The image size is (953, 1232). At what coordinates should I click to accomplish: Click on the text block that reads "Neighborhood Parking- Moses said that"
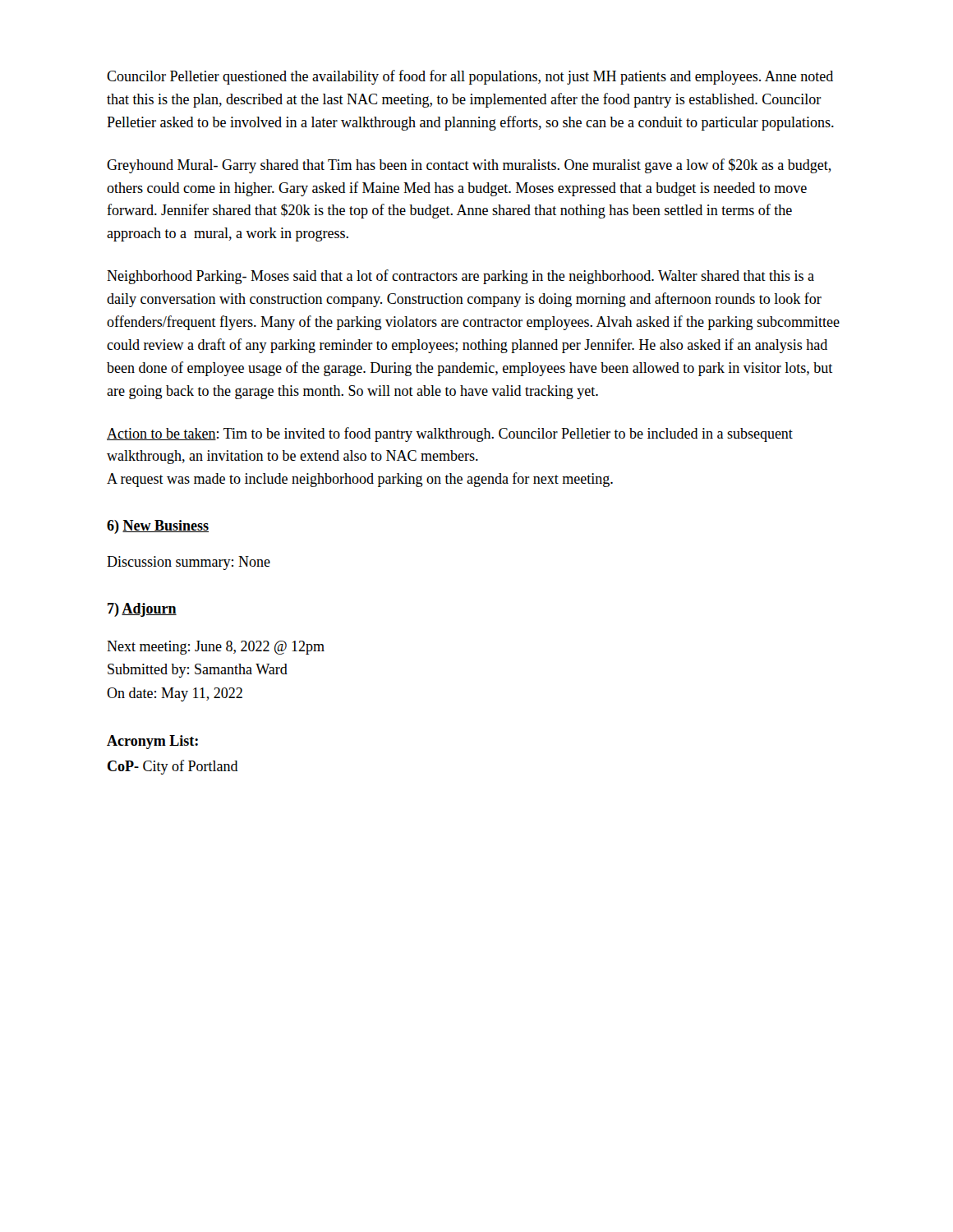click(473, 333)
